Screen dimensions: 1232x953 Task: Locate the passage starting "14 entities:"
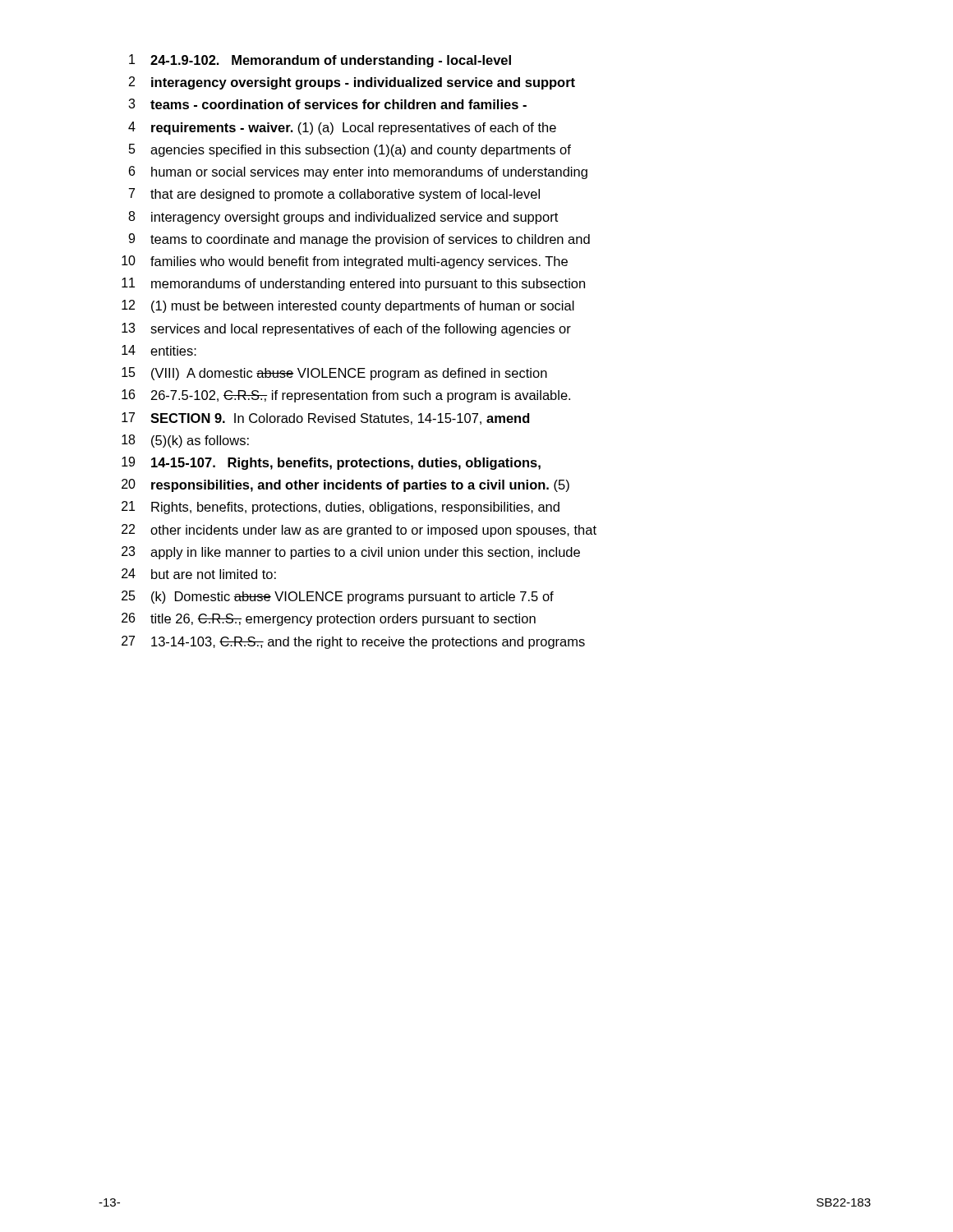159,350
